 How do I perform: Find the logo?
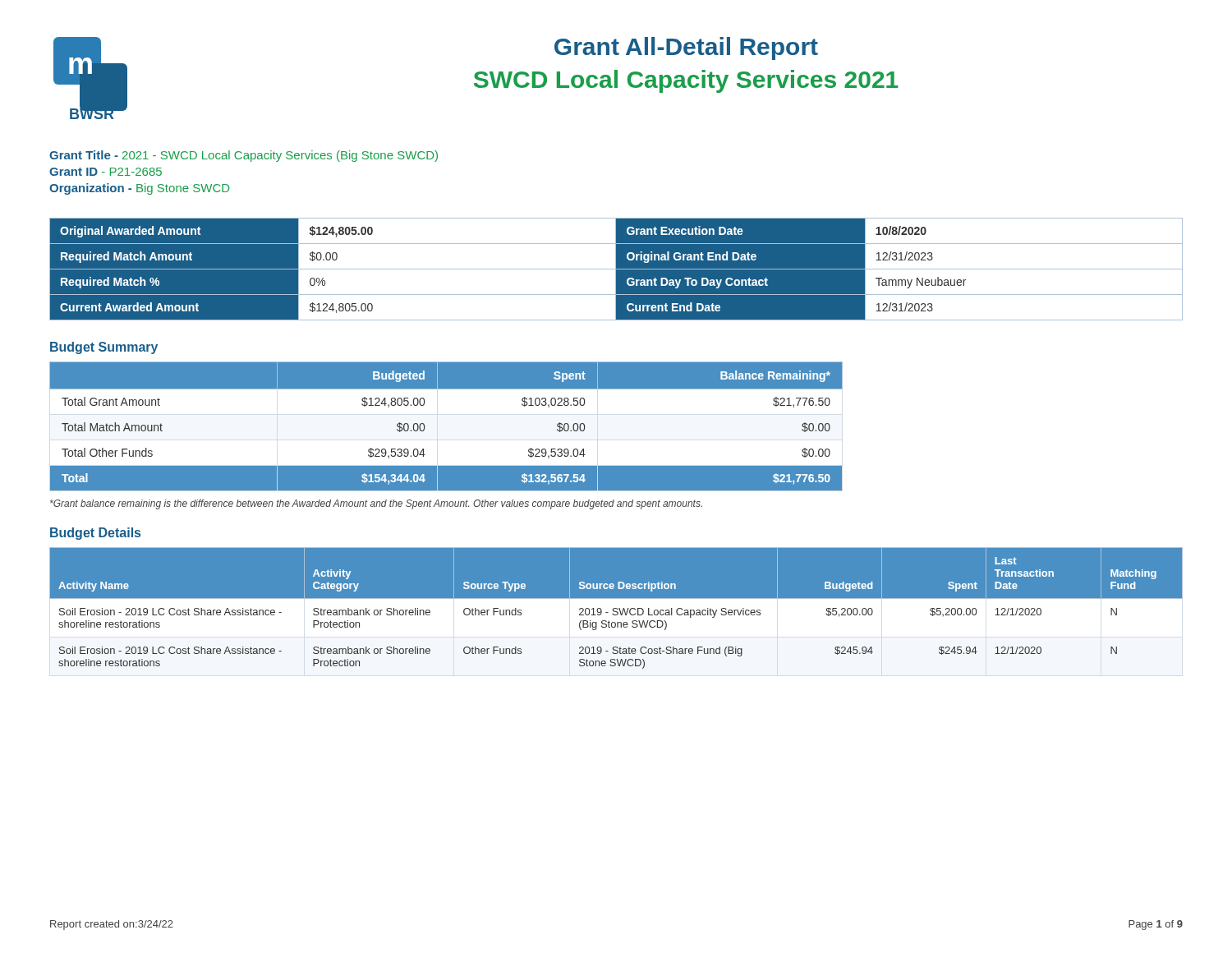point(94,78)
